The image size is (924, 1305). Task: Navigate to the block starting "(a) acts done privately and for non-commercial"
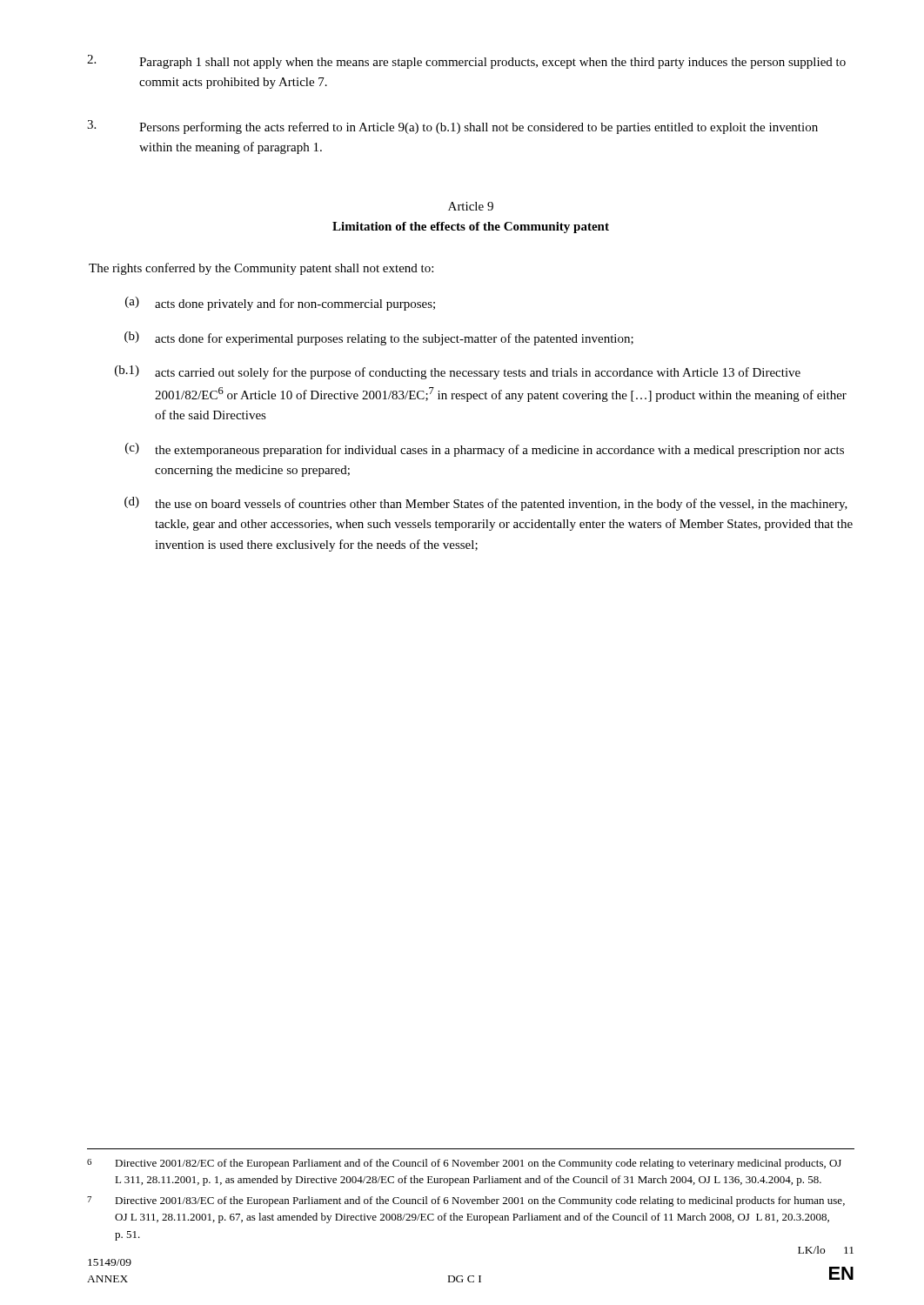click(x=280, y=304)
